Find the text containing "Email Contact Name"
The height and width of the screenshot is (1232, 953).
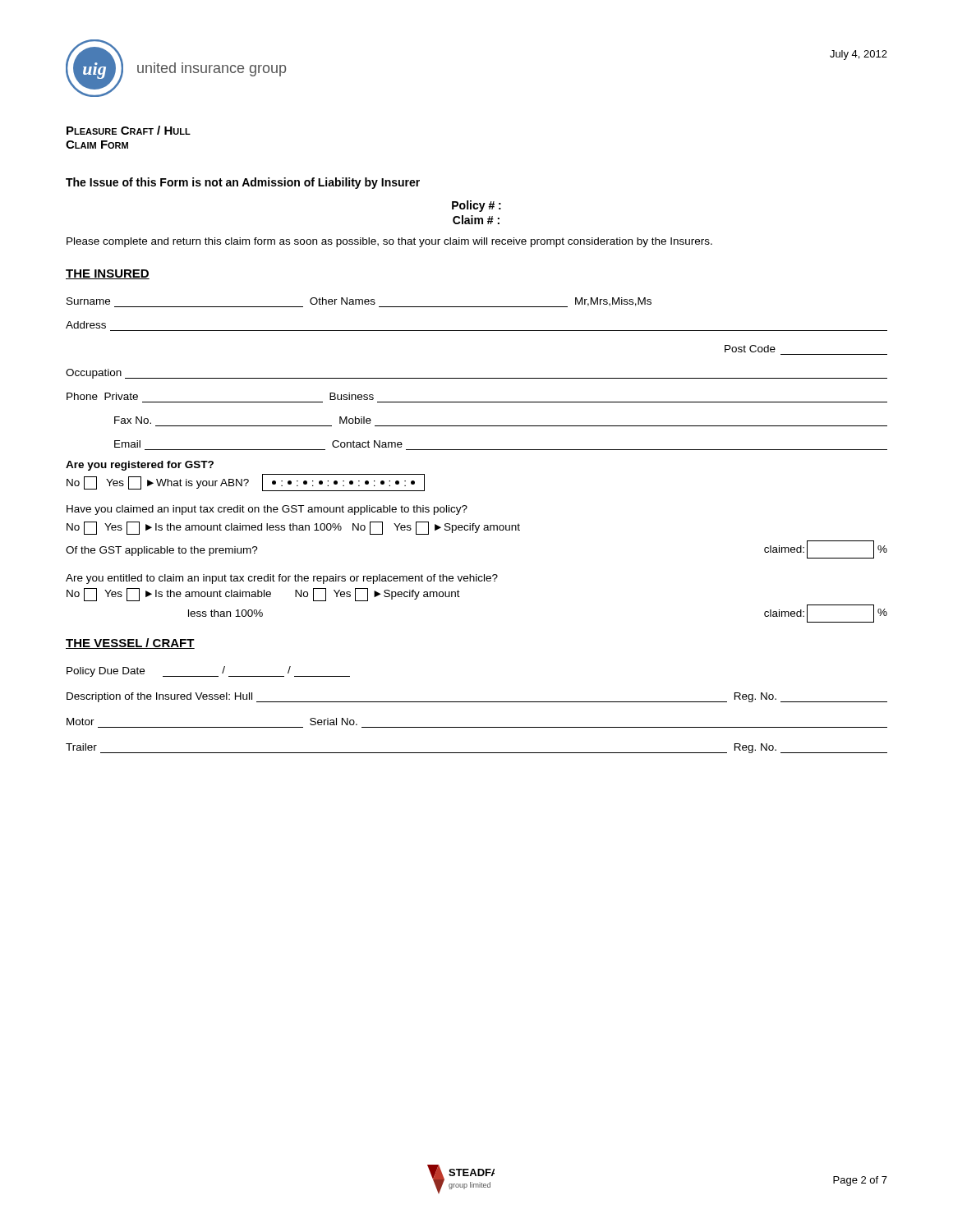point(500,442)
